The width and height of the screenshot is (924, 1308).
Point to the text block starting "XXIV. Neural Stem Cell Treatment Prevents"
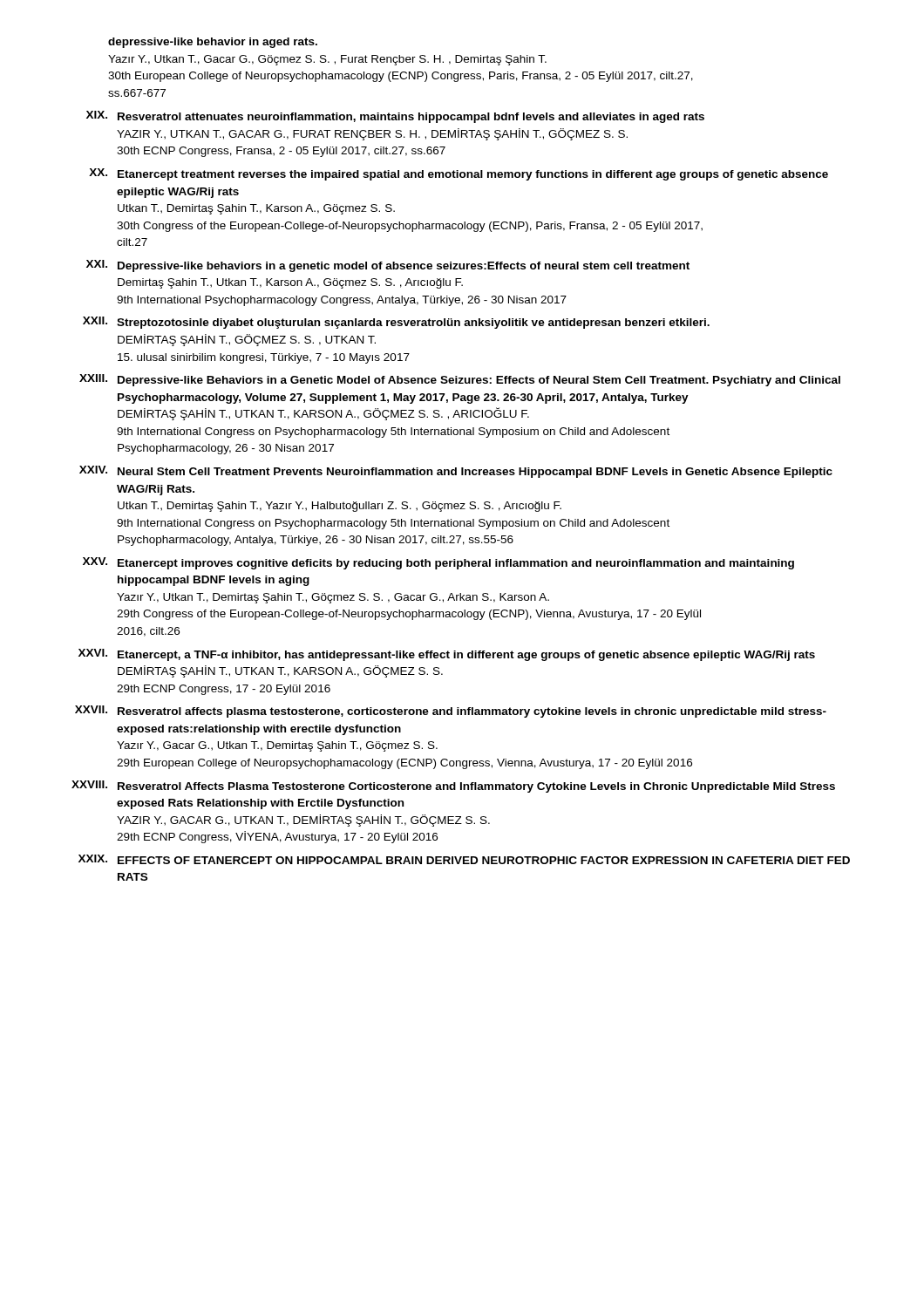tap(466, 506)
